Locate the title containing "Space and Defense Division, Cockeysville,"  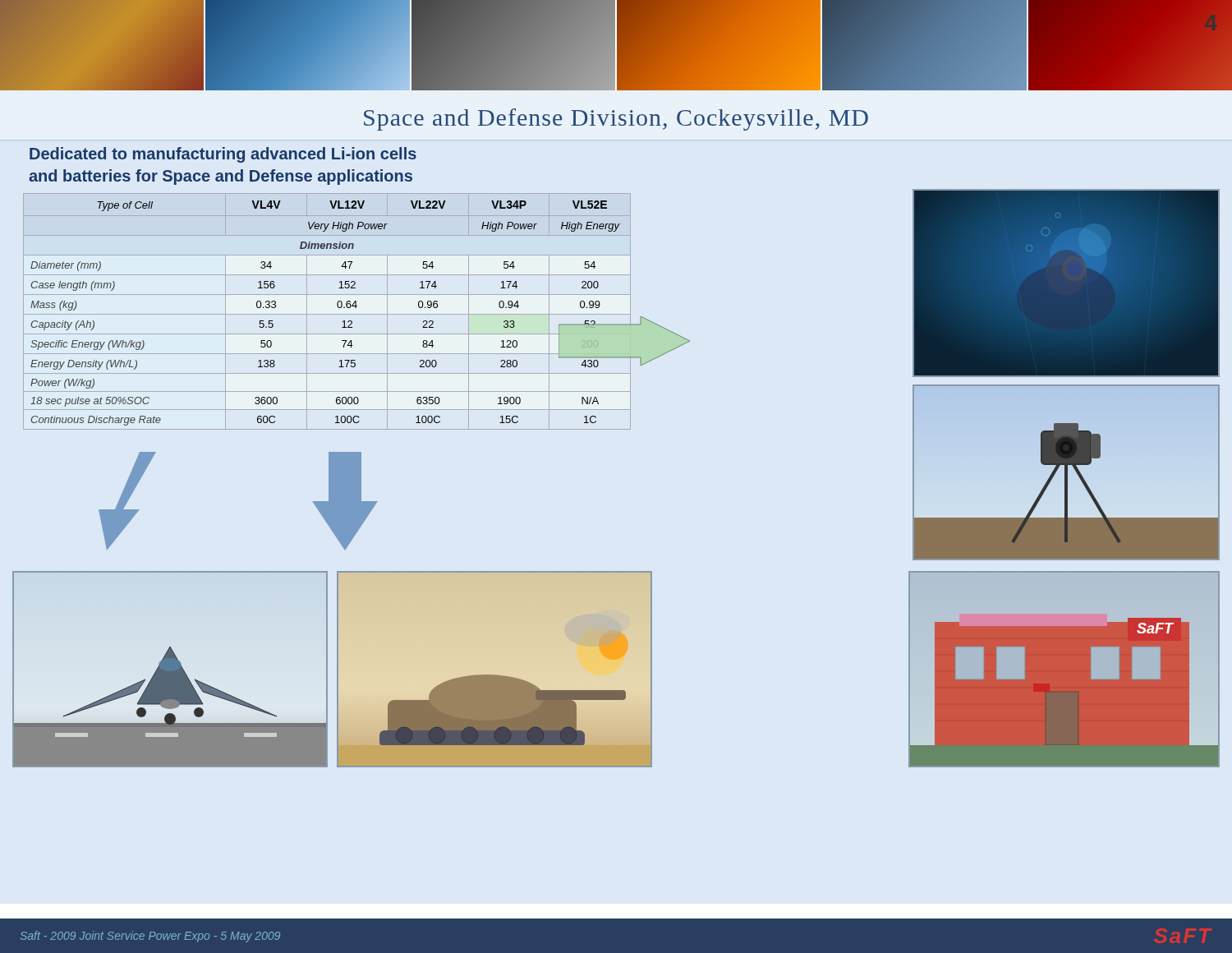616,117
